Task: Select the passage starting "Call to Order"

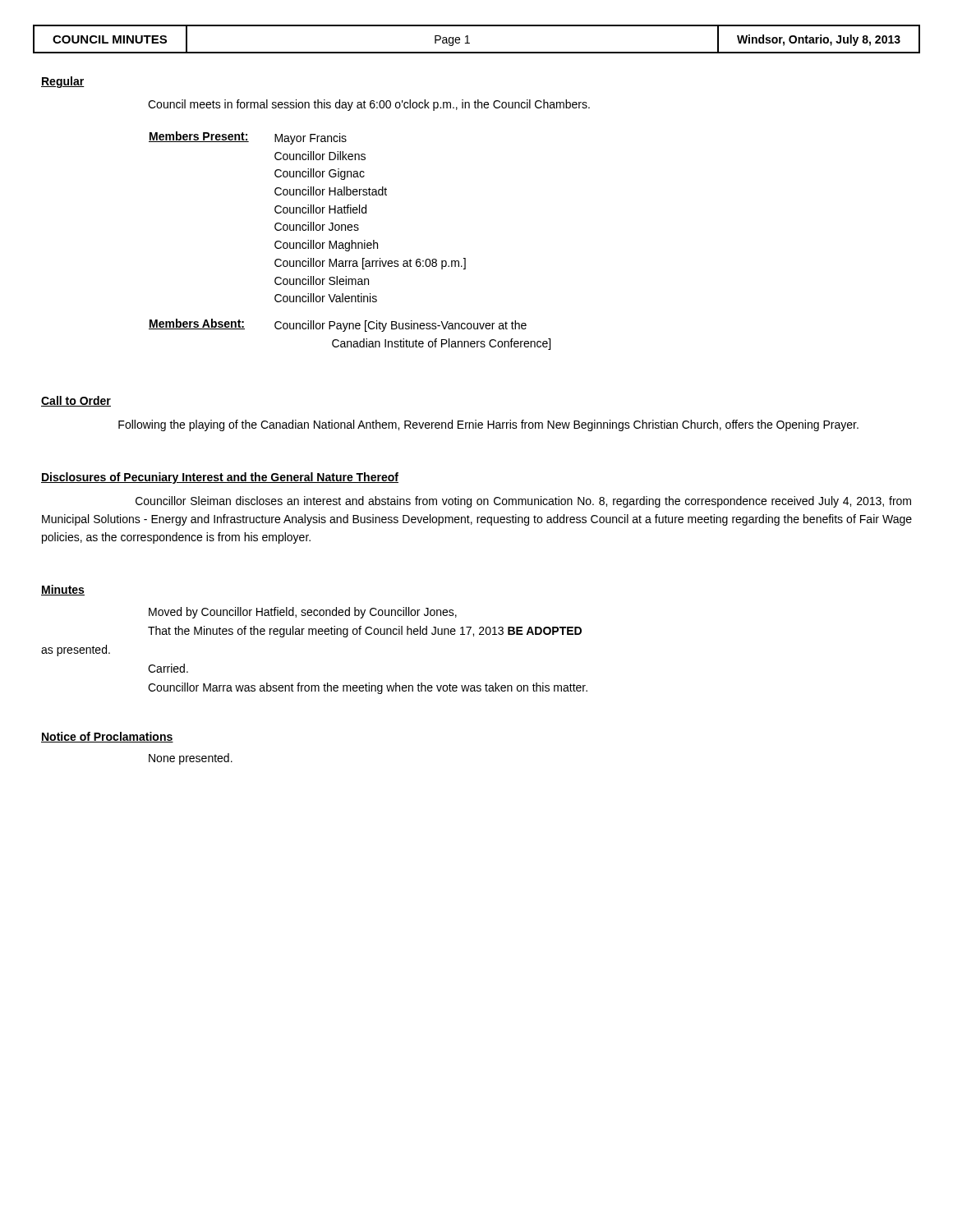Action: pos(76,401)
